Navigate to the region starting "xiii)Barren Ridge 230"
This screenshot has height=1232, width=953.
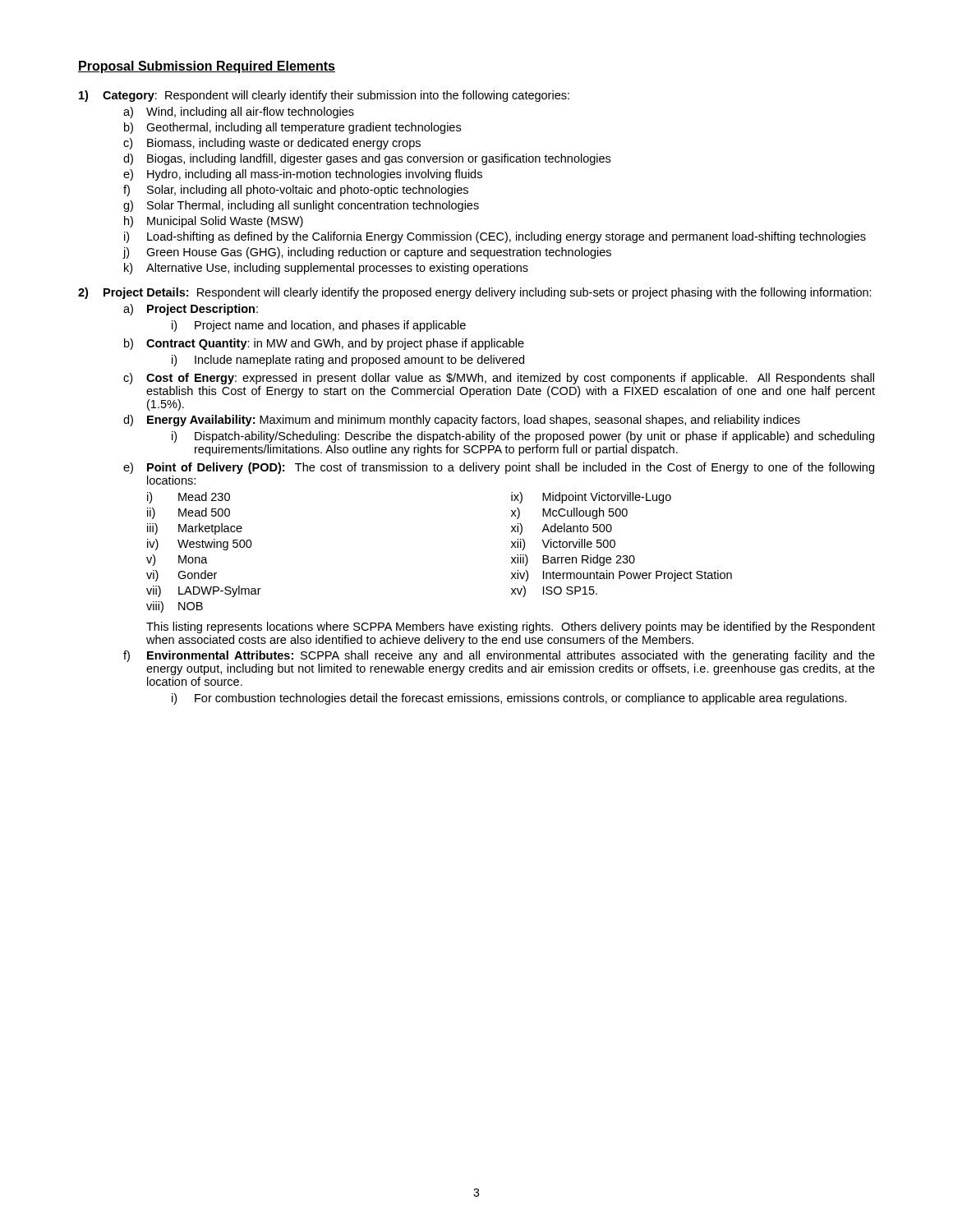click(x=573, y=560)
